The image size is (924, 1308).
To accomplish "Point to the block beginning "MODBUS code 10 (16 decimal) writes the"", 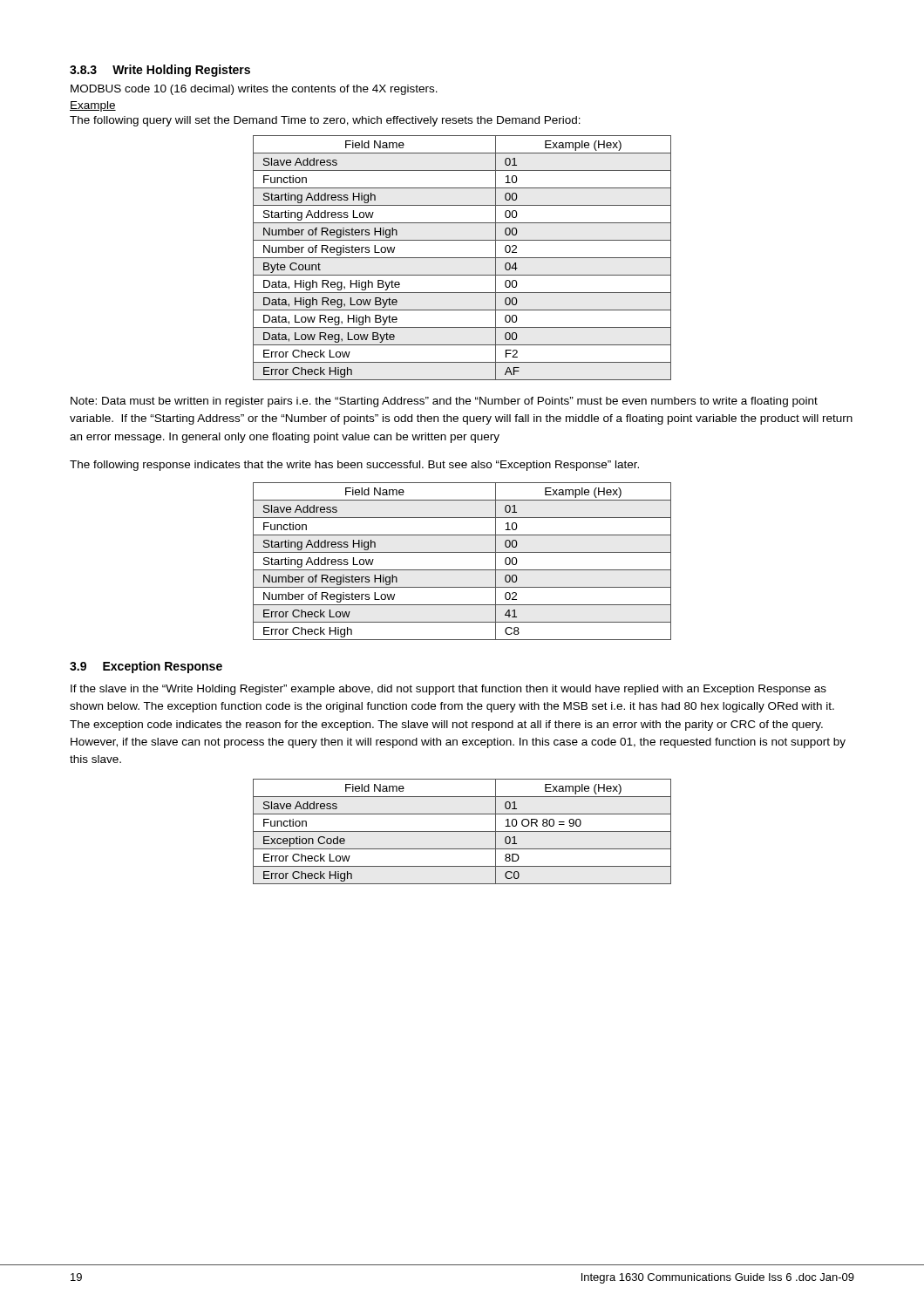I will click(254, 89).
